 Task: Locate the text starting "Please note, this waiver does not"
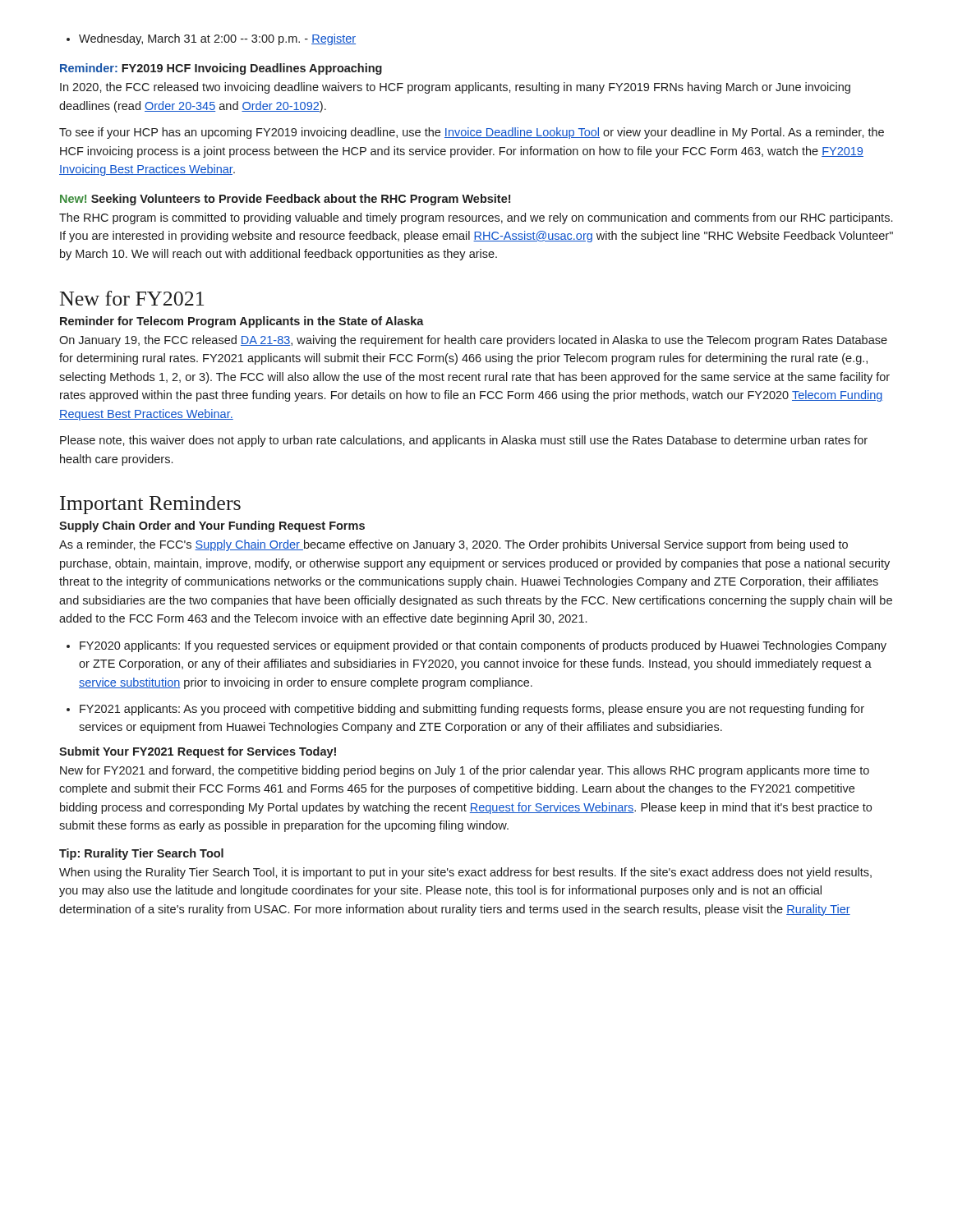(463, 450)
